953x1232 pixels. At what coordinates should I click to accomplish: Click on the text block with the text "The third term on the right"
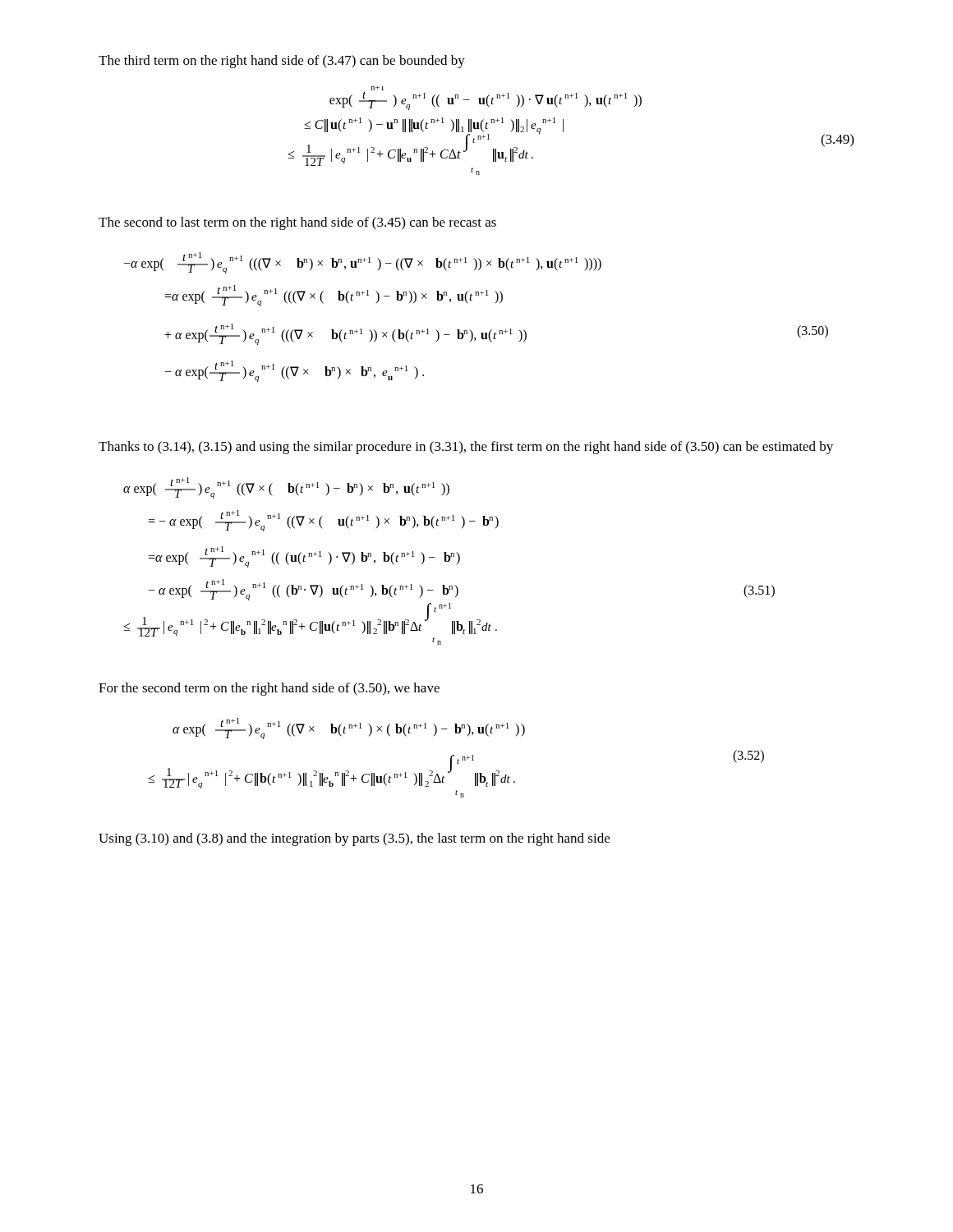(x=282, y=60)
